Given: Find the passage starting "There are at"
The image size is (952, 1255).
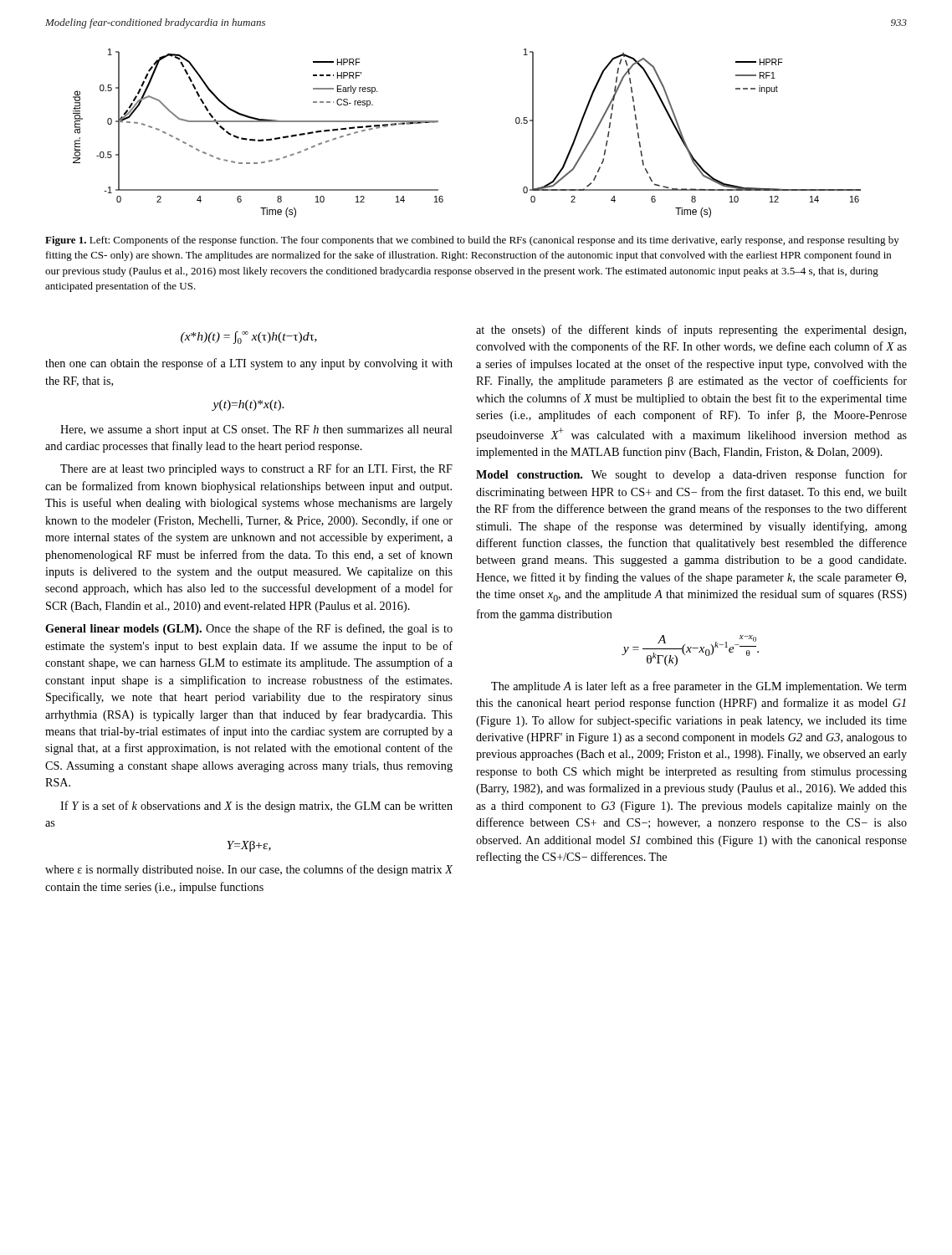Looking at the screenshot, I should (249, 537).
